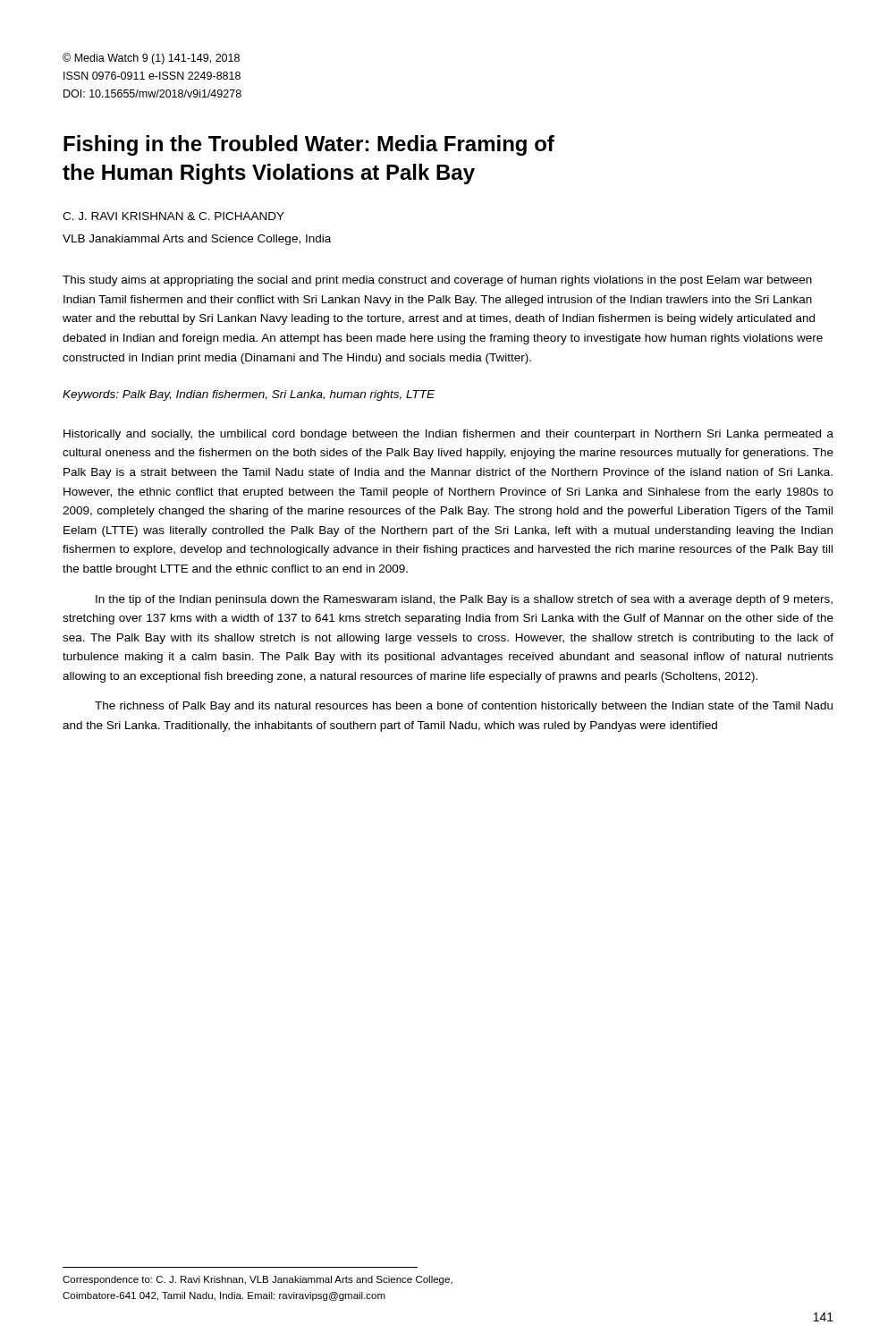Find the region starting "Keywords: Palk Bay, Indian fishermen,"
Image resolution: width=896 pixels, height=1342 pixels.
[249, 394]
